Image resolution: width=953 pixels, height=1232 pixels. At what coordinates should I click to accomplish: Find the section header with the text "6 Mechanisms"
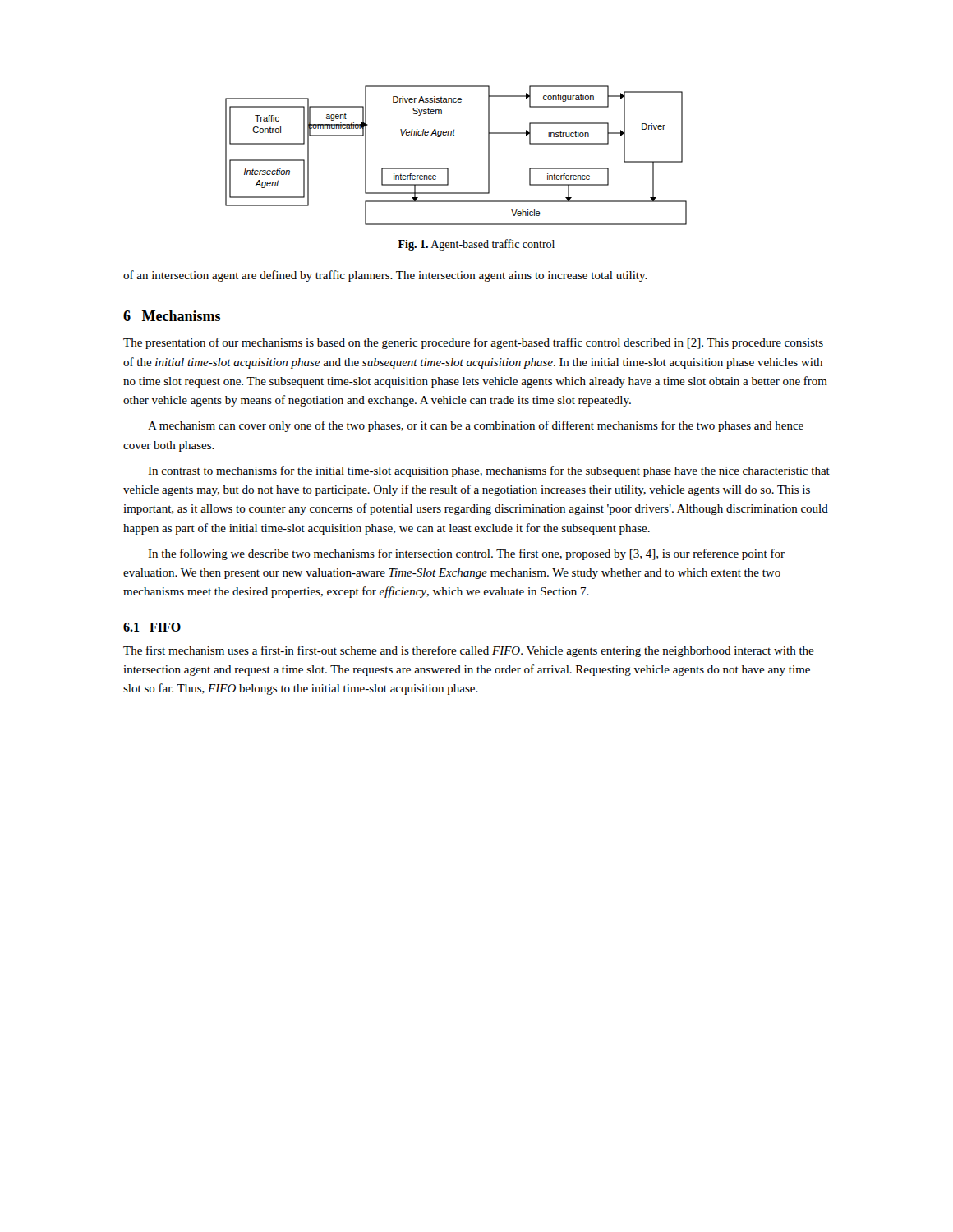pyautogui.click(x=172, y=316)
